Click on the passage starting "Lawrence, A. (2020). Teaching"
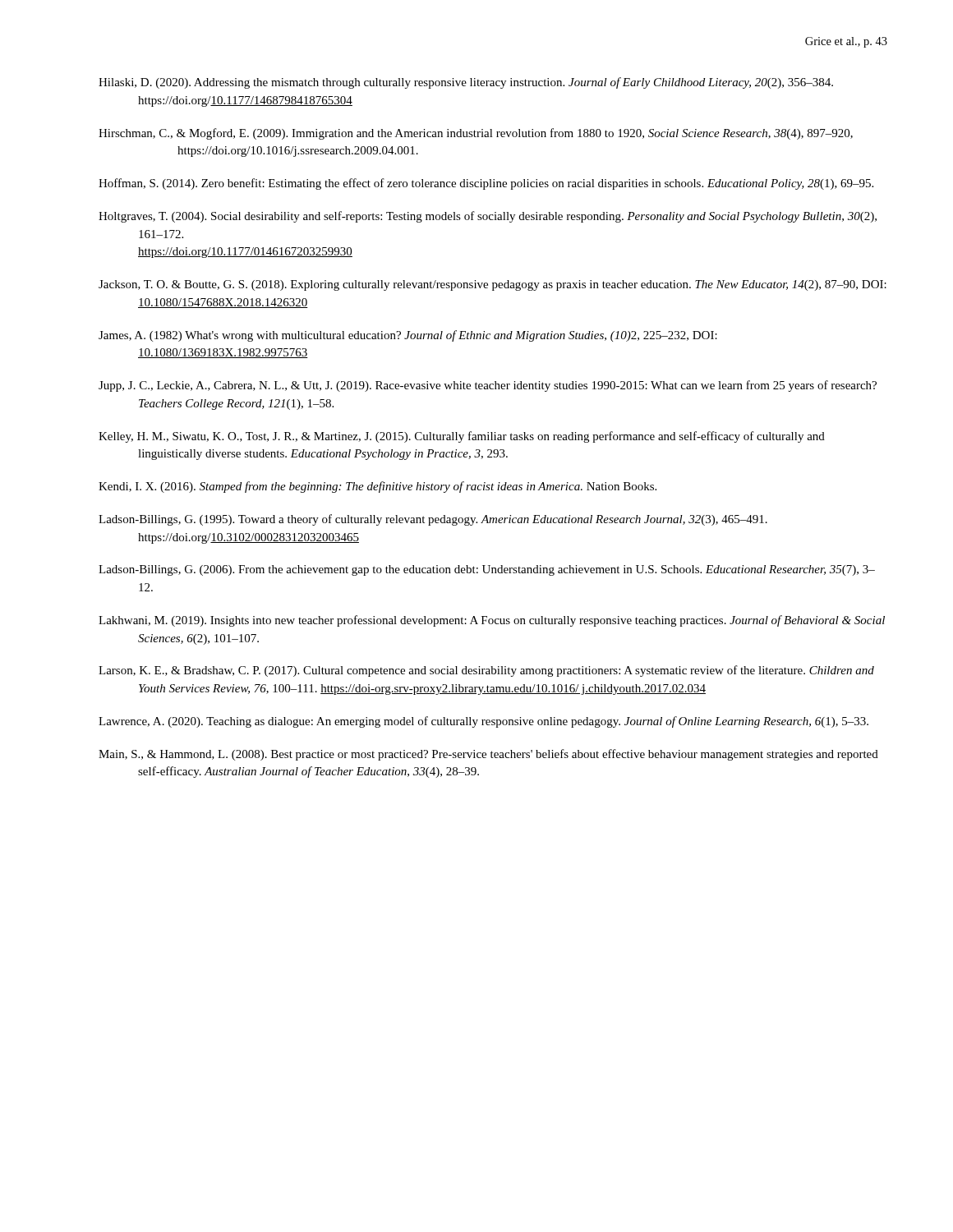Screen dimensions: 1232x953 484,721
